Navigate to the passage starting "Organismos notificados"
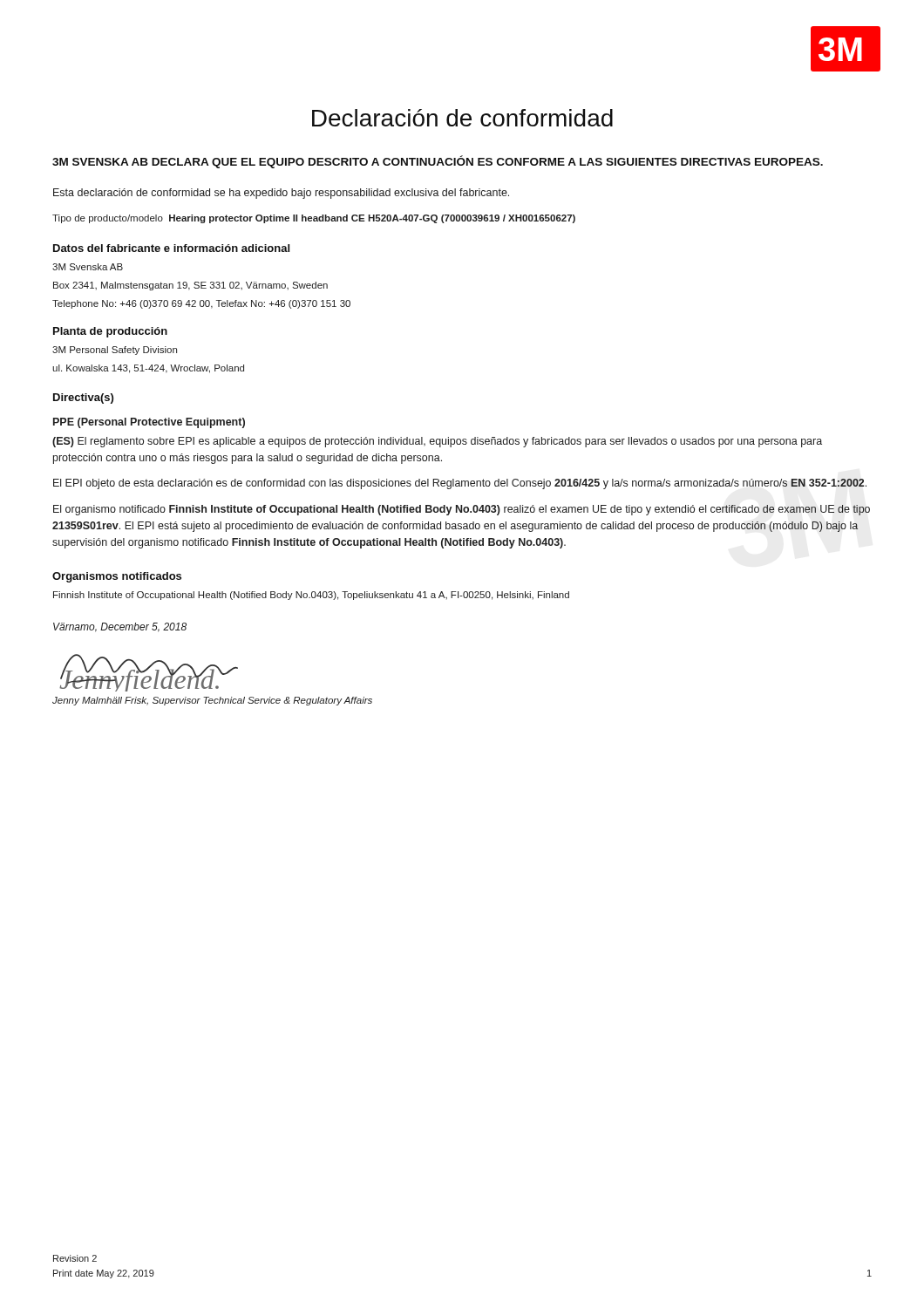This screenshot has height=1308, width=924. coord(117,576)
